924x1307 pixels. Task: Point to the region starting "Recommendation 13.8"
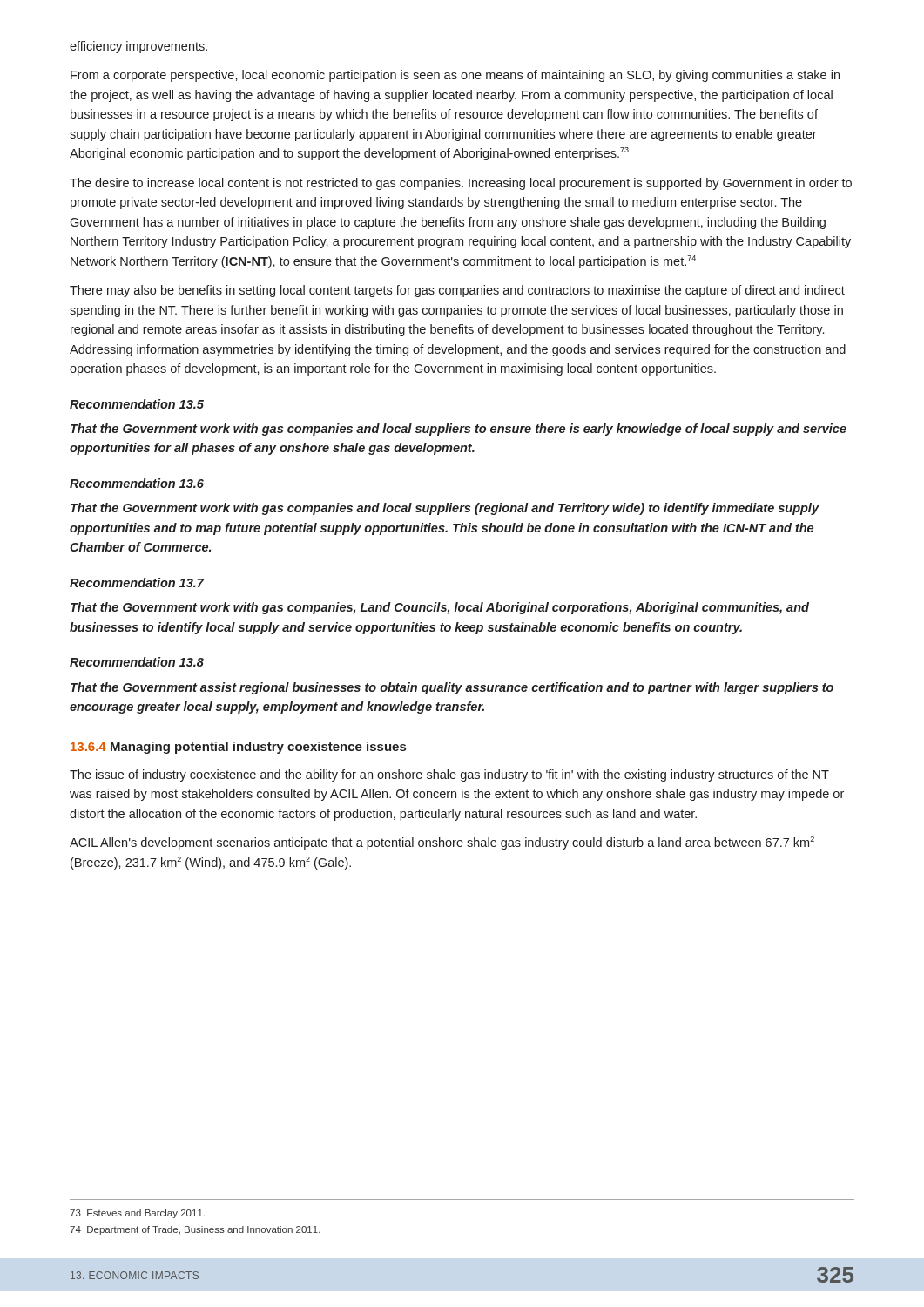(137, 662)
